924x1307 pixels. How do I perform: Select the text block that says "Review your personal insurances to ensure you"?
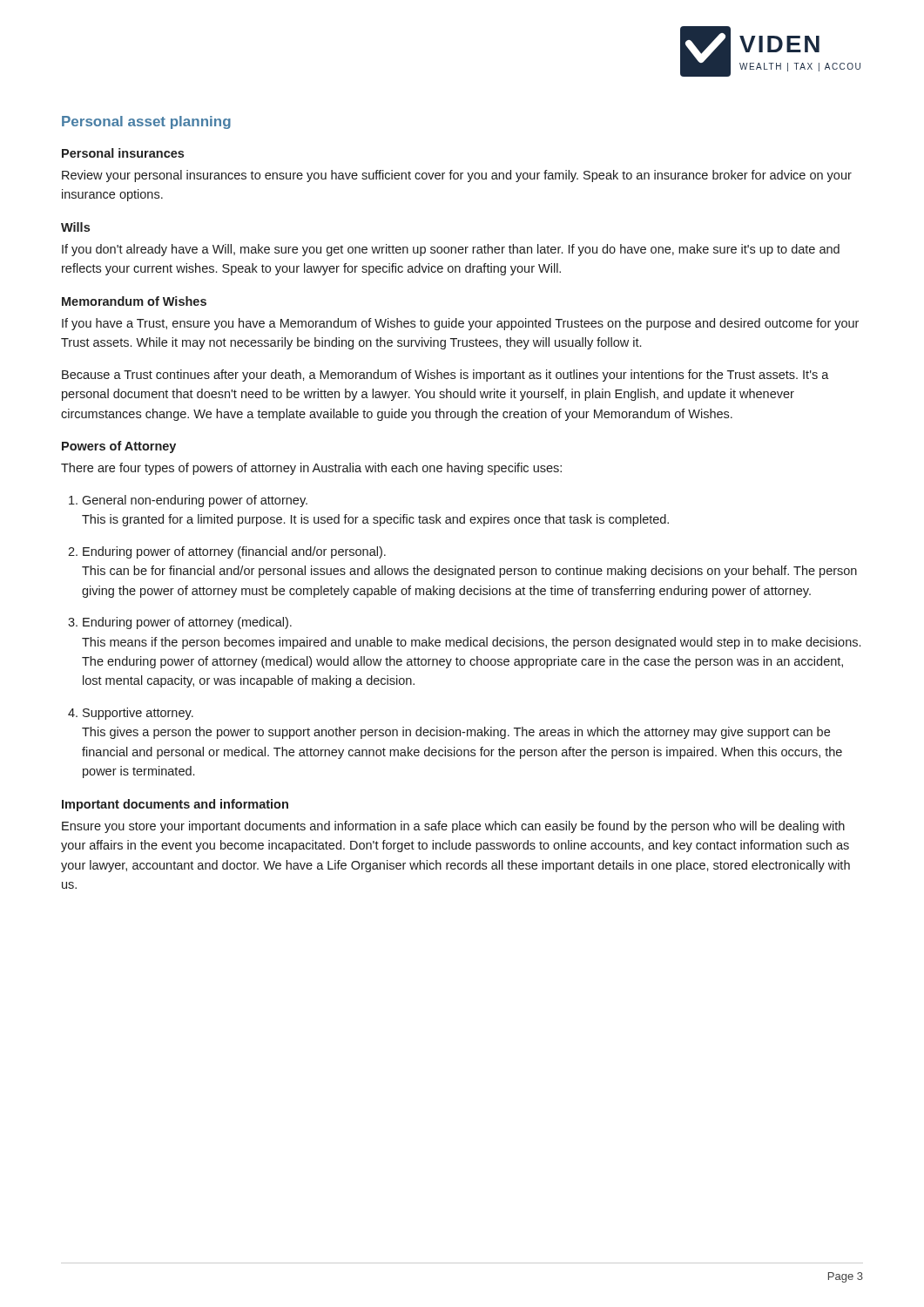462,185
